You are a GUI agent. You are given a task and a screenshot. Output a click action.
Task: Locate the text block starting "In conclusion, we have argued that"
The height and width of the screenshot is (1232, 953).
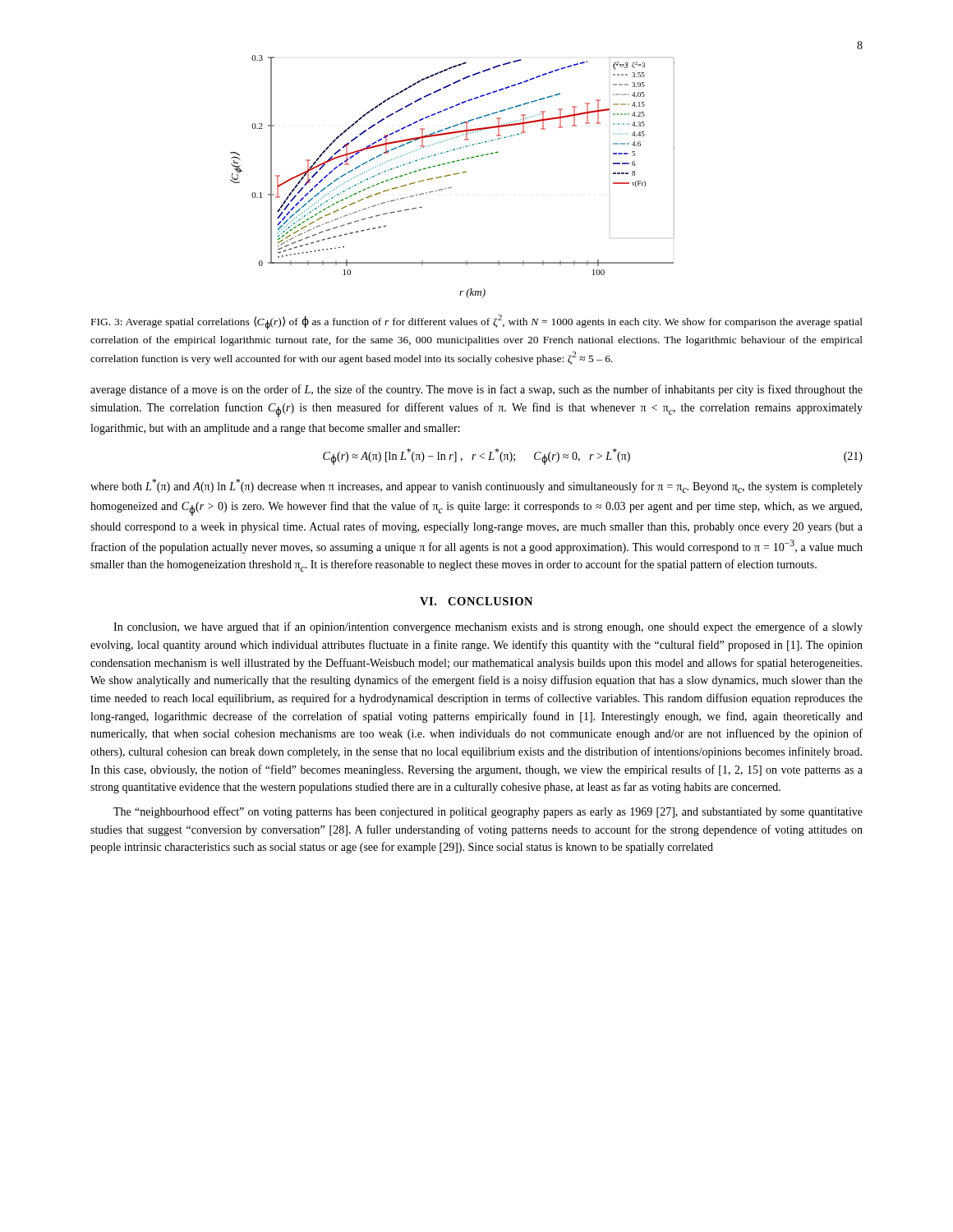(x=476, y=708)
